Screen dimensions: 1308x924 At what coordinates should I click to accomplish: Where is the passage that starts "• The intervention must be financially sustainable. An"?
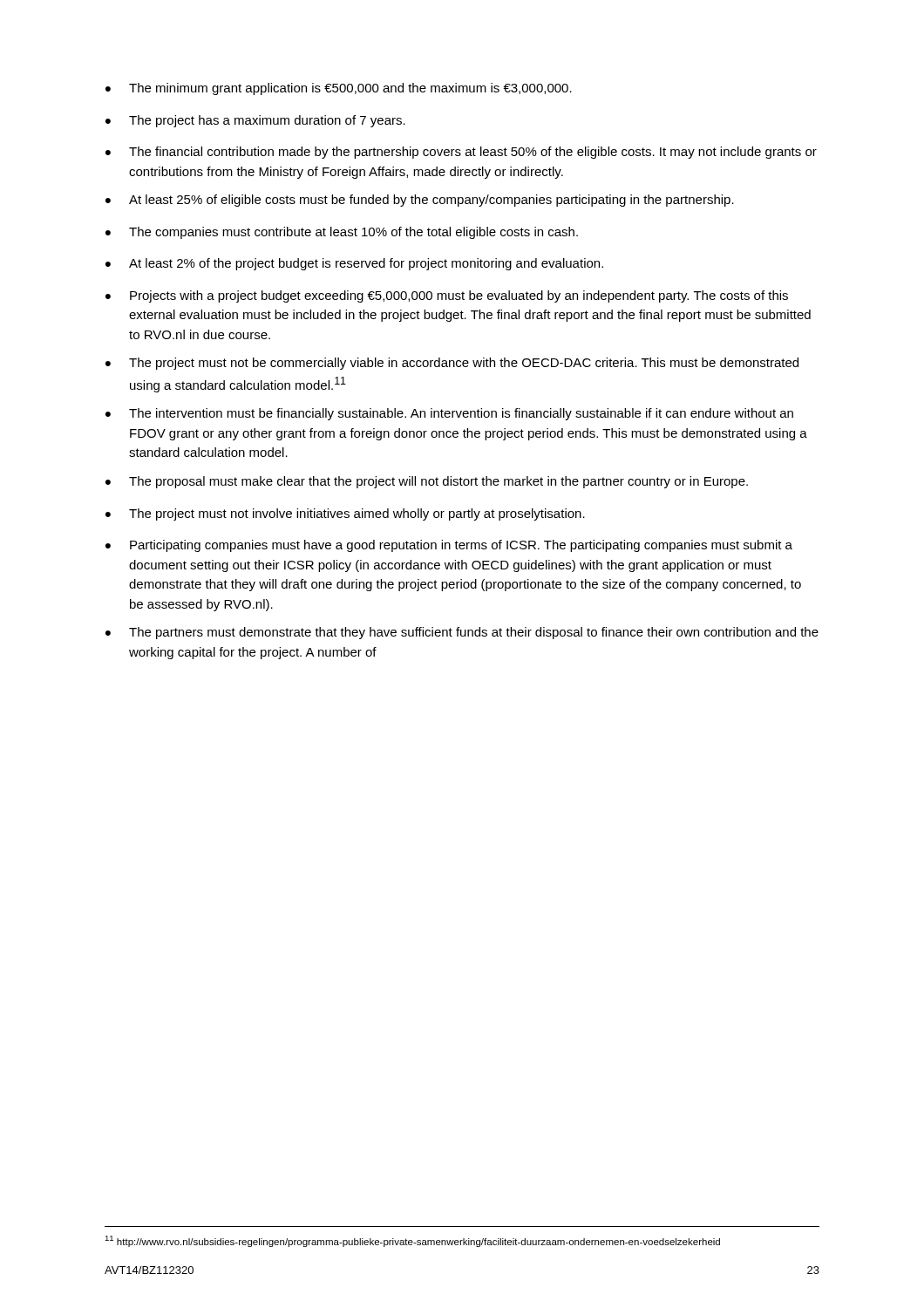pos(462,434)
